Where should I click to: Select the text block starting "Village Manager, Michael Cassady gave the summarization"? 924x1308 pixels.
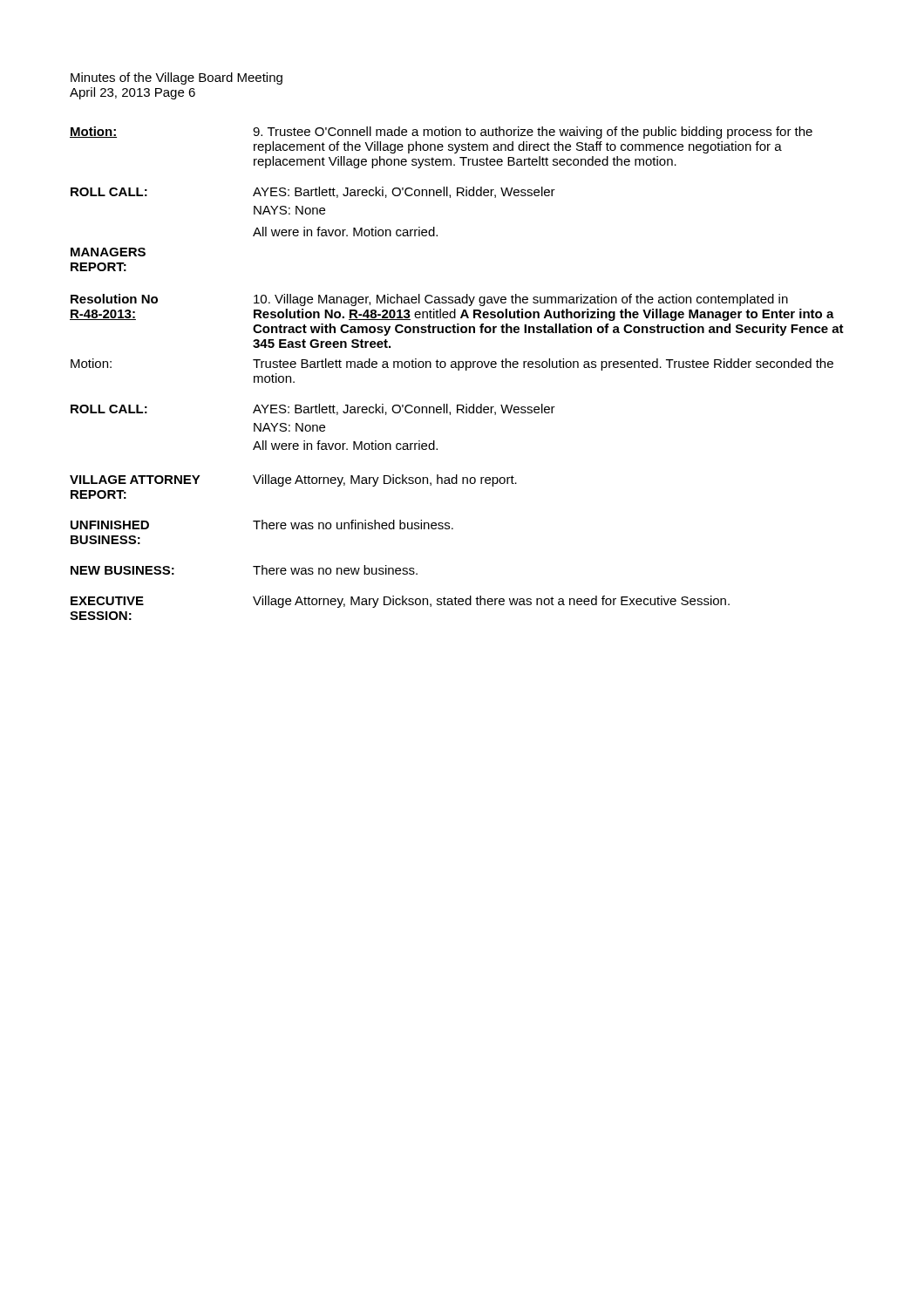[x=548, y=321]
